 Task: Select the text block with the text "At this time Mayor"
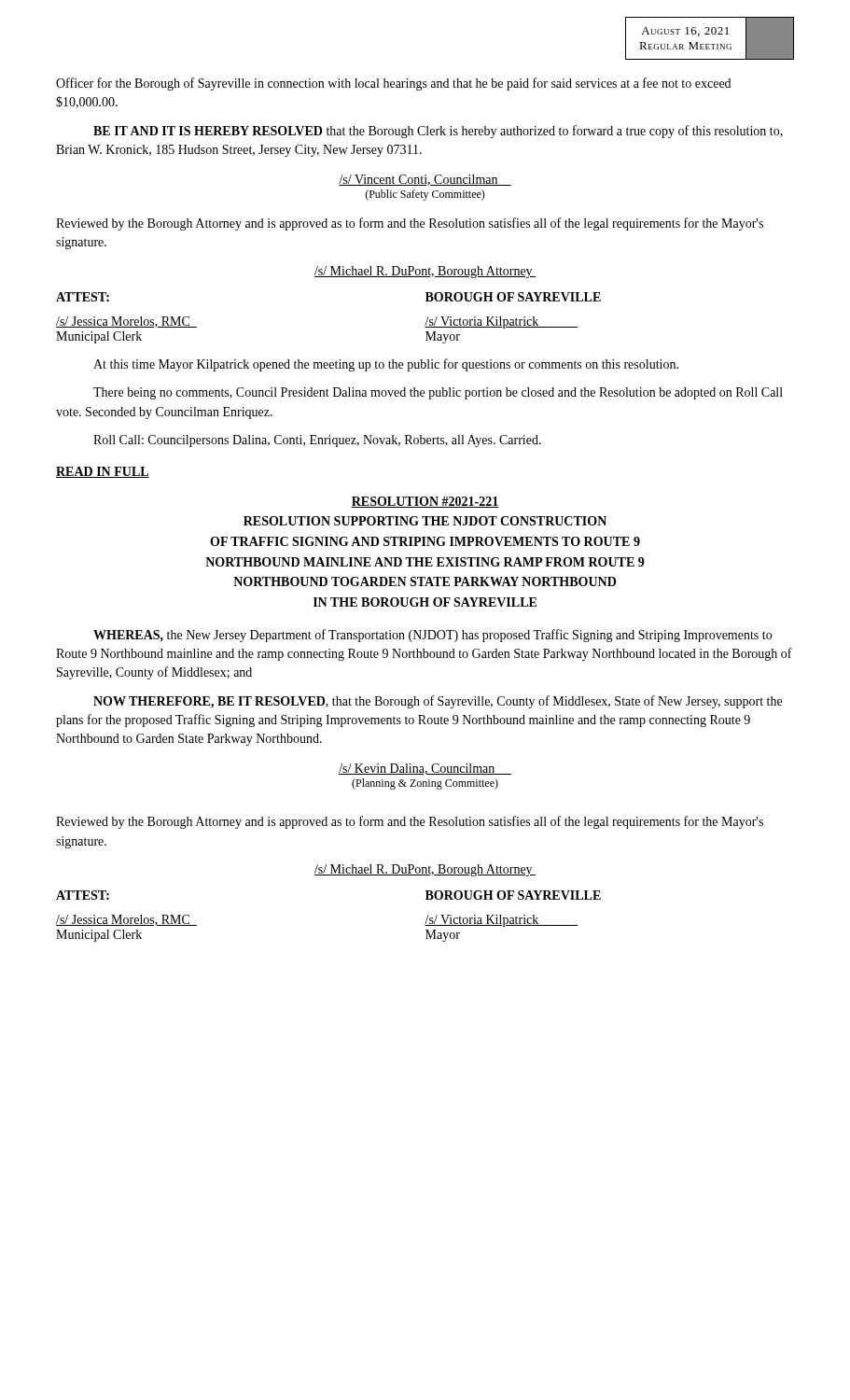(x=425, y=365)
